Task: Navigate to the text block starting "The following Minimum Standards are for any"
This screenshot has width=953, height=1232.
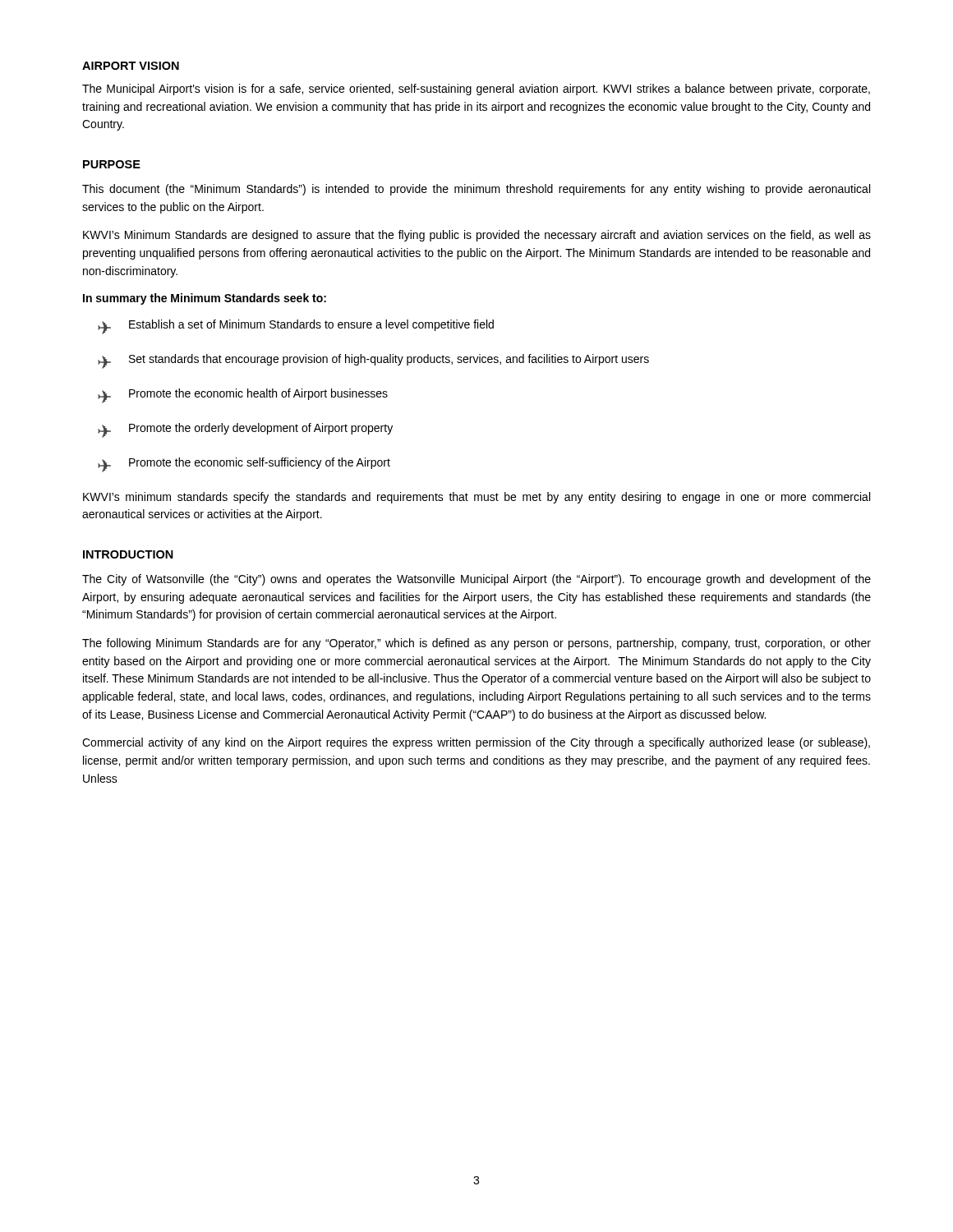Action: [476, 679]
